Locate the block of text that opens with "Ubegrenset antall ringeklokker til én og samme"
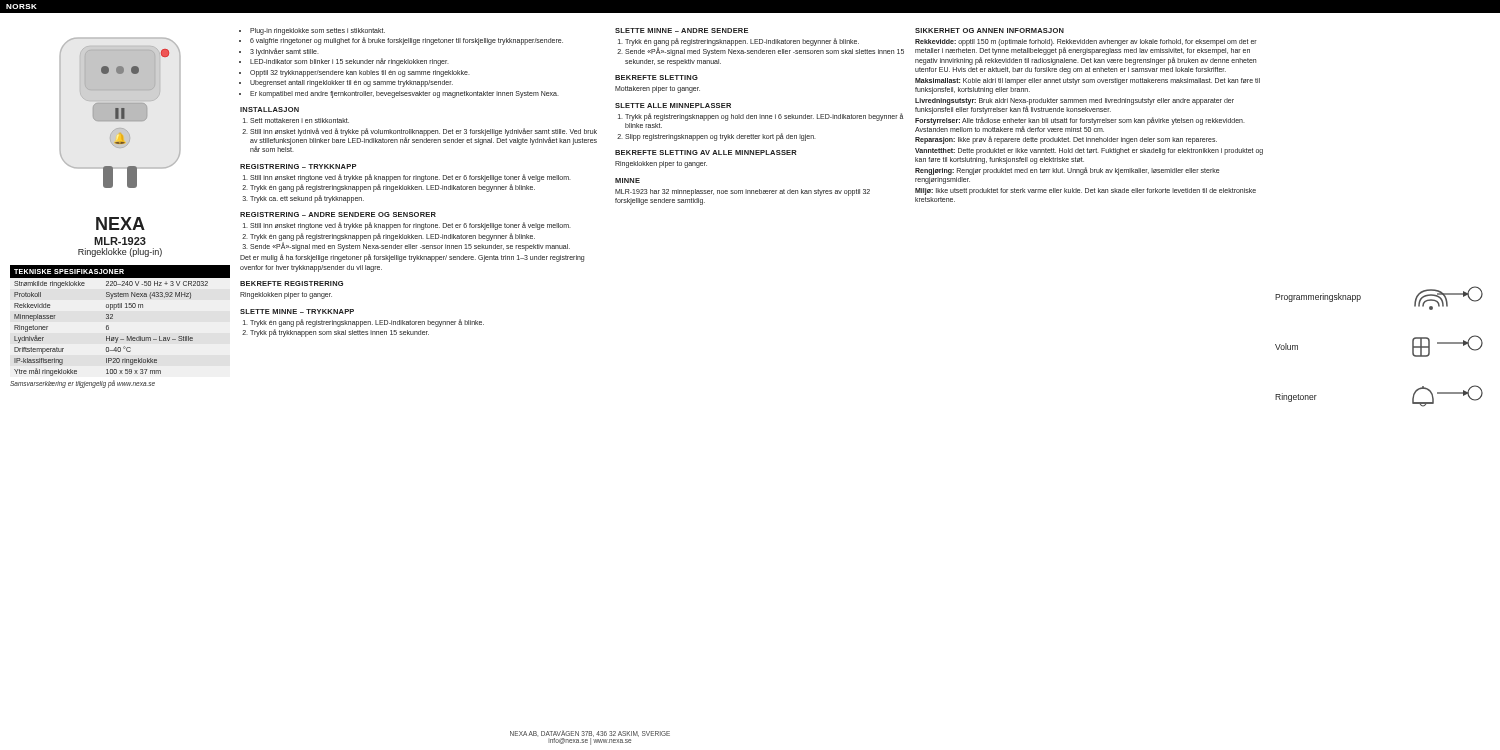This screenshot has height=750, width=1500. tap(352, 83)
